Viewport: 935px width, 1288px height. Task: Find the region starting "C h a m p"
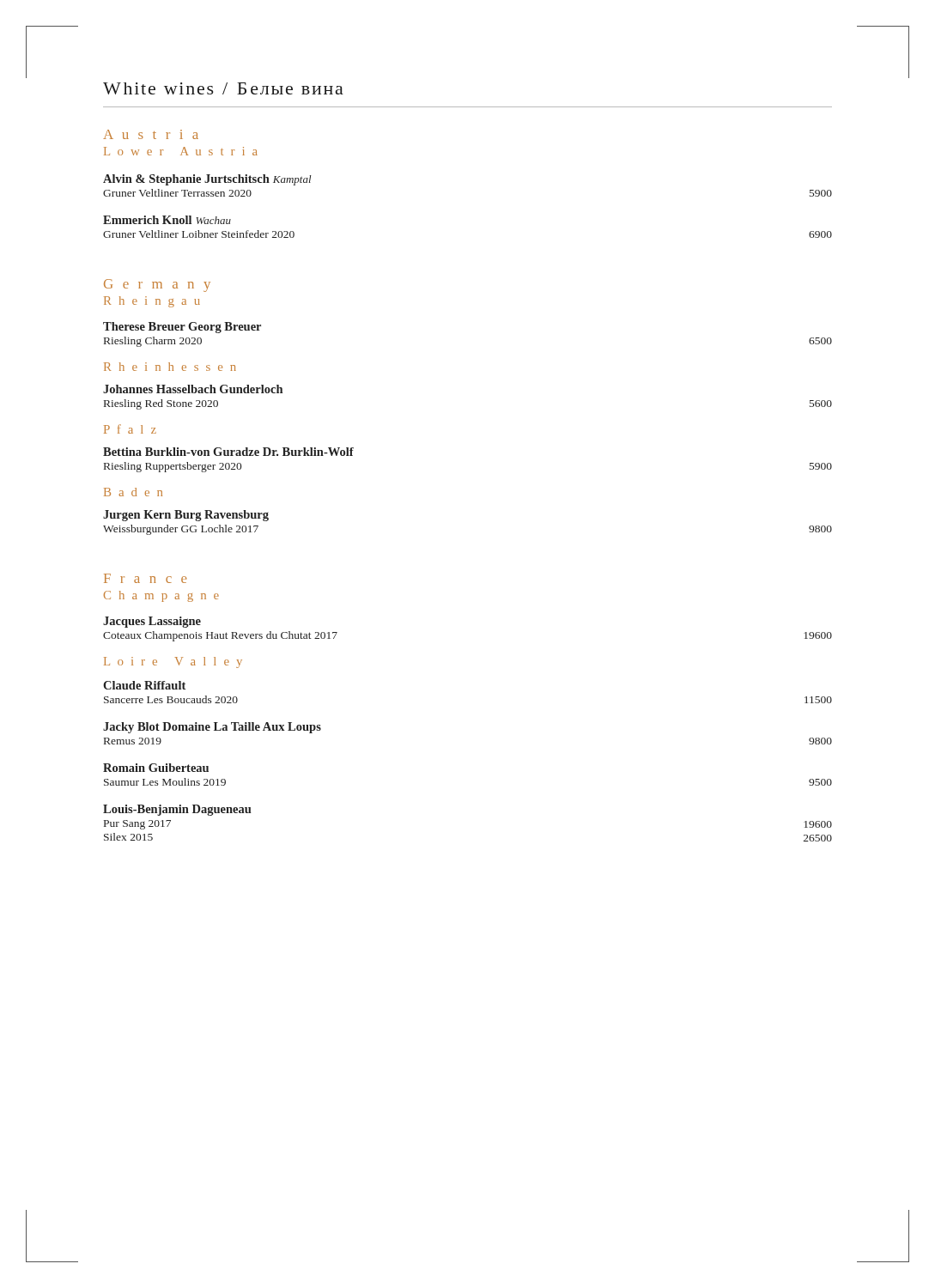tap(162, 595)
